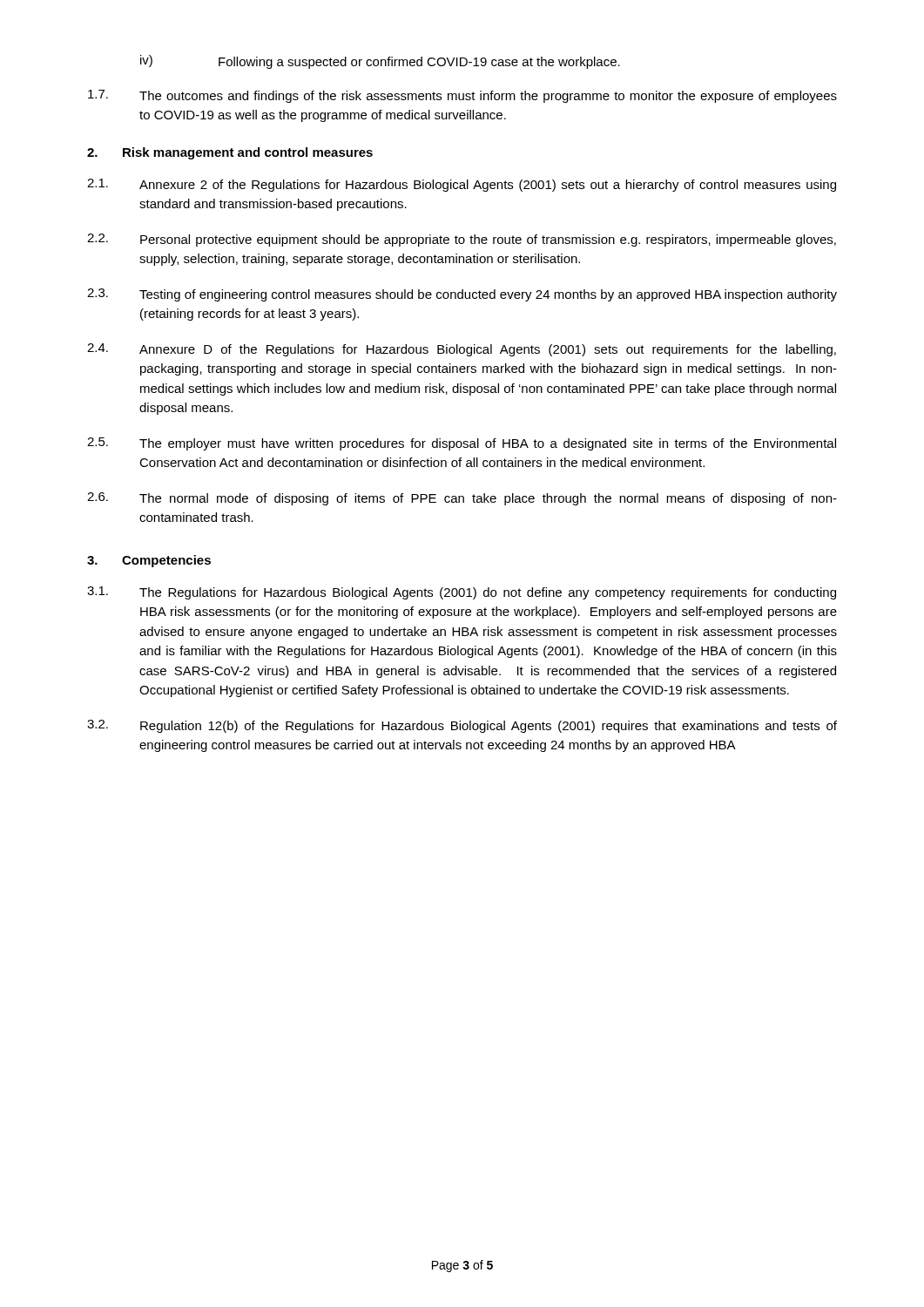Click on the text block starting "1. Annexure 2 of the Regulations"
This screenshot has height=1307, width=924.
coord(462,194)
